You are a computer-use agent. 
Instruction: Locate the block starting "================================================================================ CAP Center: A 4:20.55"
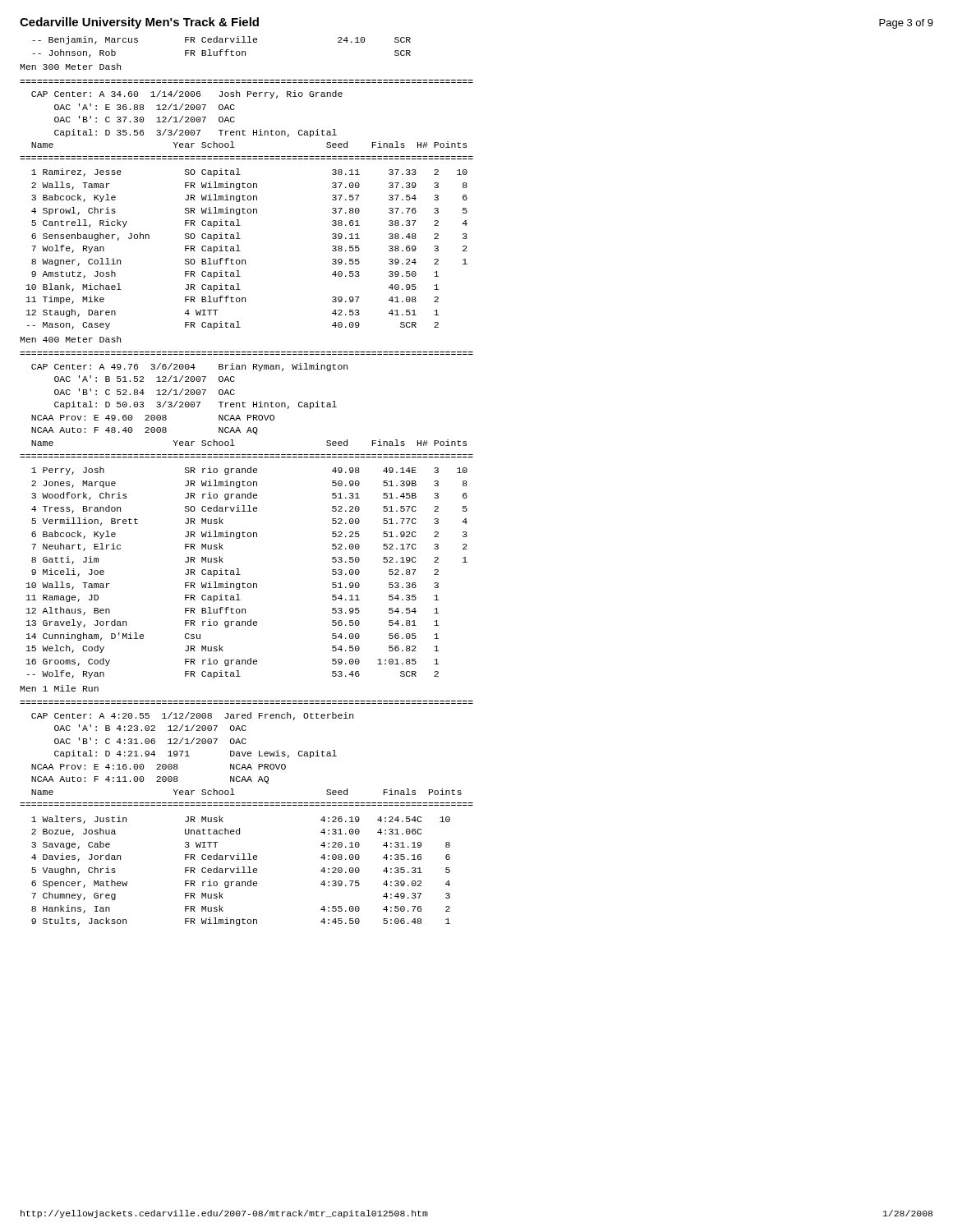(192, 716)
